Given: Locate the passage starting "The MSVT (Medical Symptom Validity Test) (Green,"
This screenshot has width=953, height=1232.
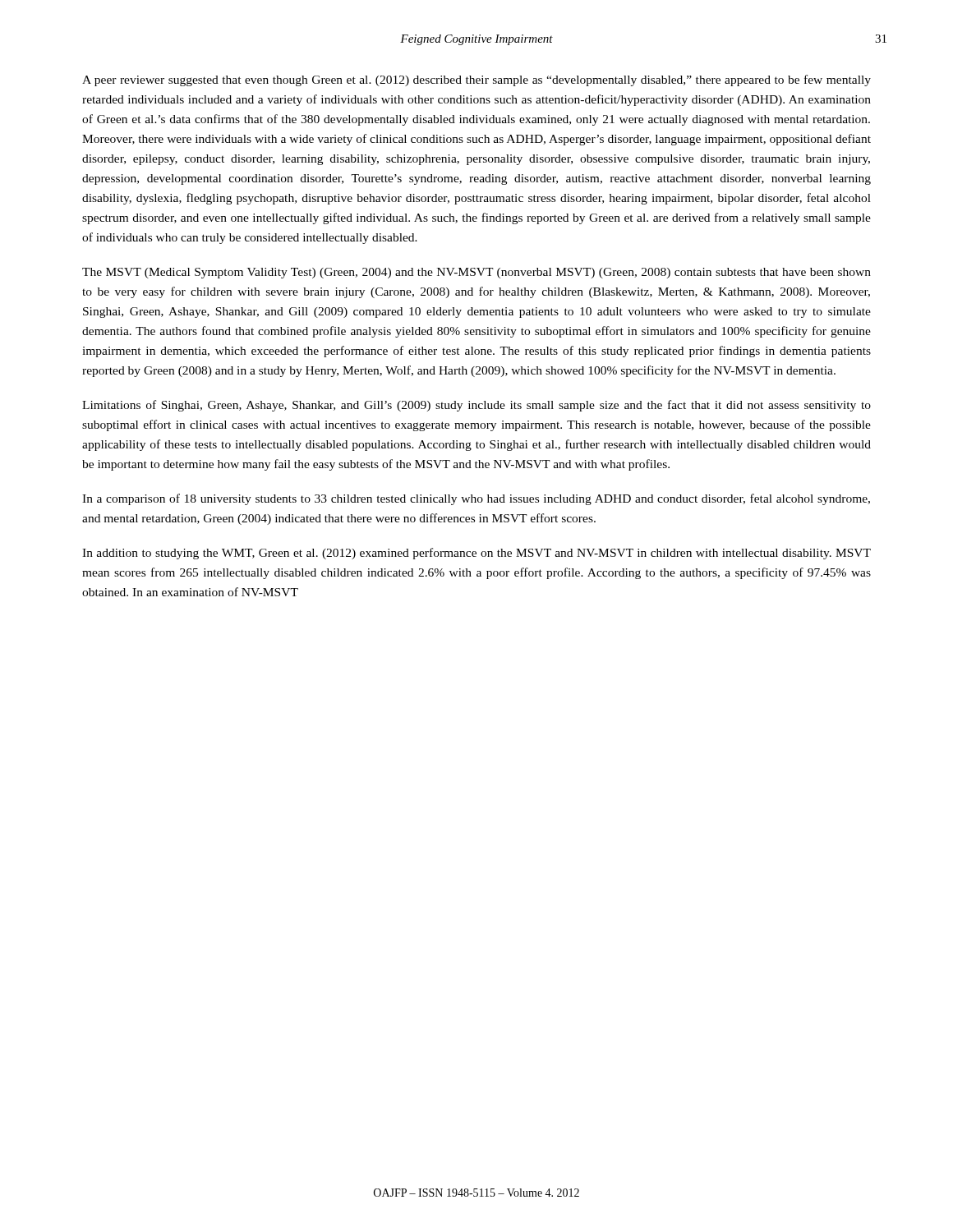Looking at the screenshot, I should click(x=476, y=321).
